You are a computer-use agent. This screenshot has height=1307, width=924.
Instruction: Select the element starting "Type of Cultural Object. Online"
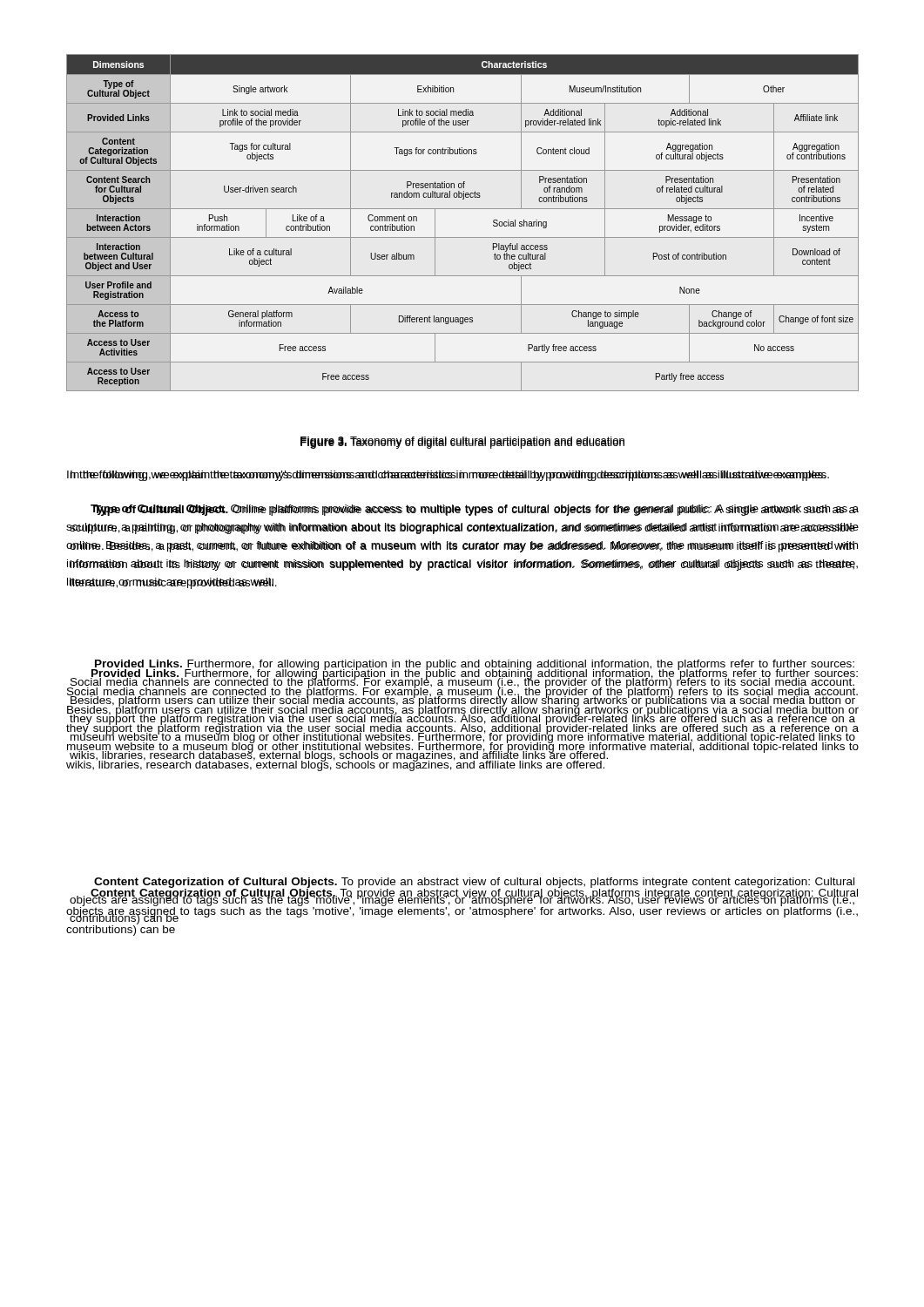[462, 547]
